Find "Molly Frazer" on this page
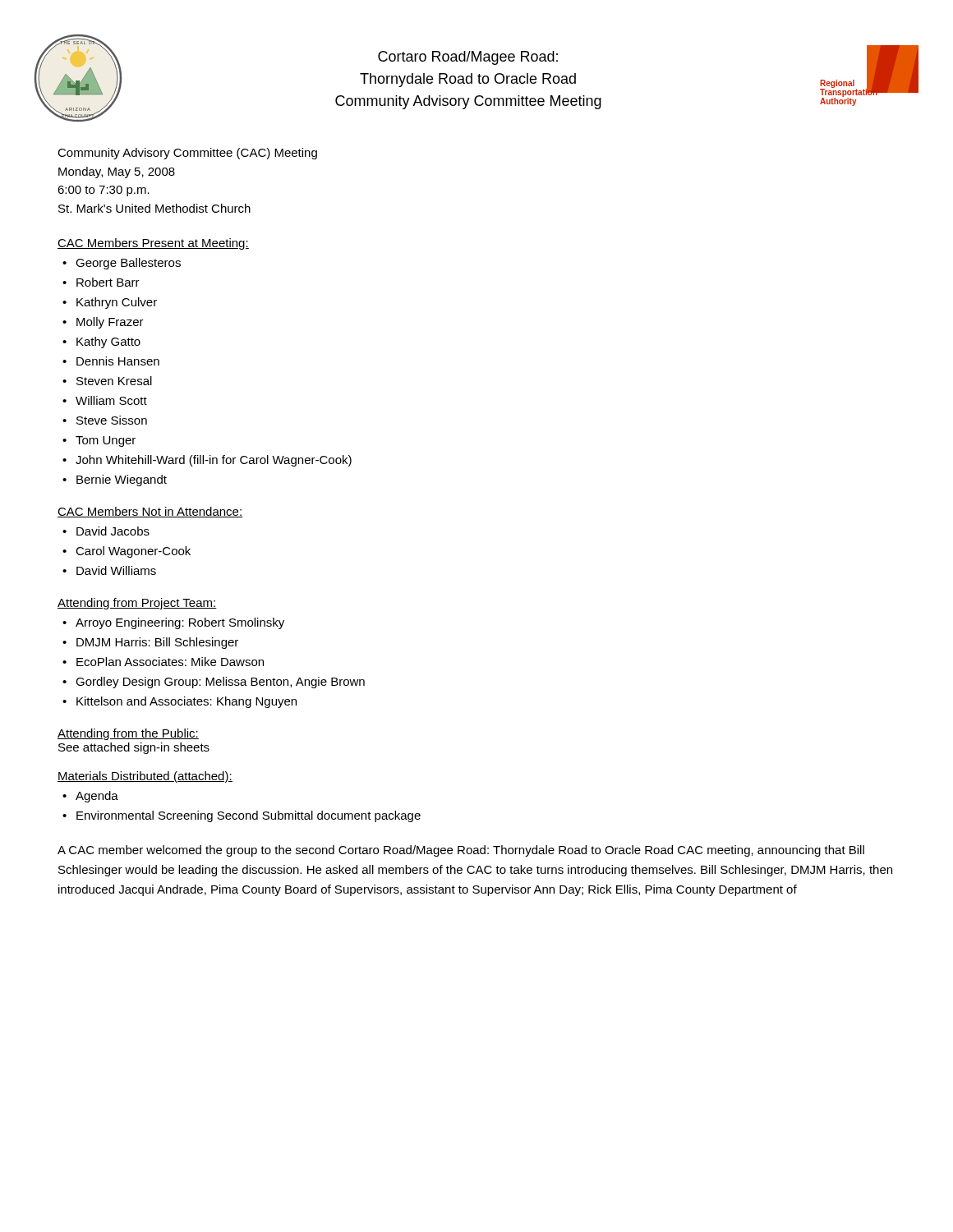The image size is (953, 1232). [x=109, y=322]
